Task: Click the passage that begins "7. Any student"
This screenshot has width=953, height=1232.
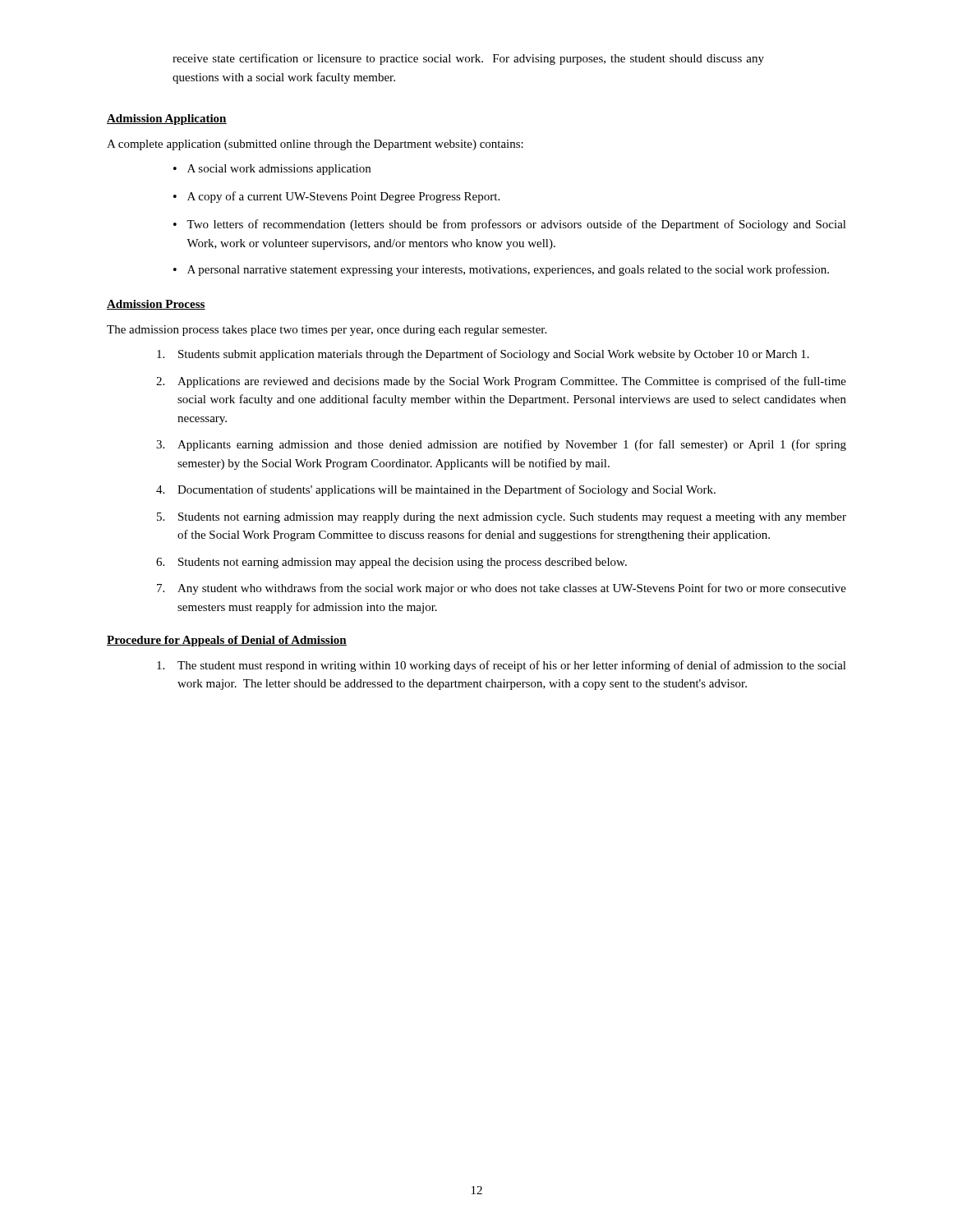Action: click(x=501, y=598)
